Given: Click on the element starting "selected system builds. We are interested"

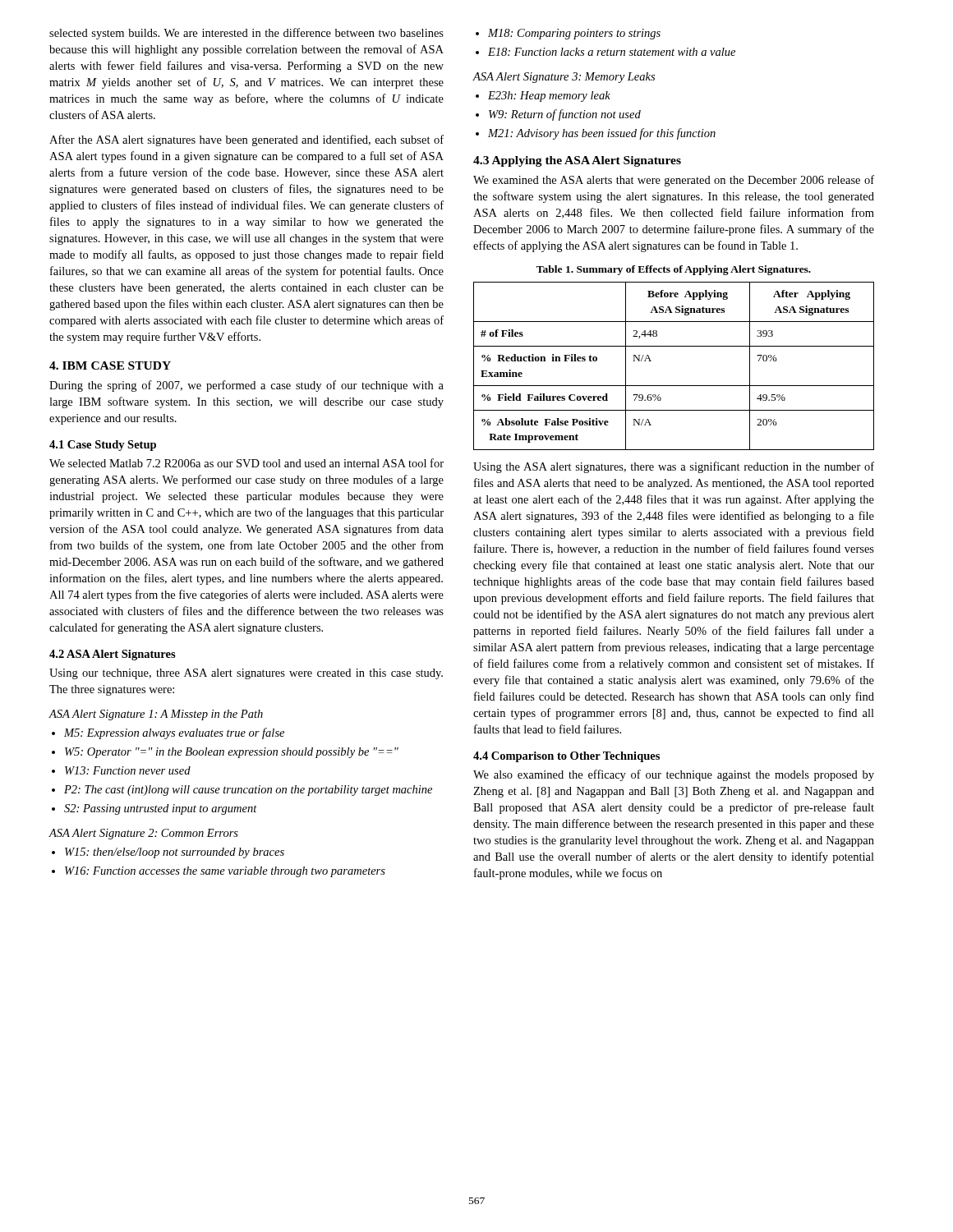Looking at the screenshot, I should coord(246,74).
